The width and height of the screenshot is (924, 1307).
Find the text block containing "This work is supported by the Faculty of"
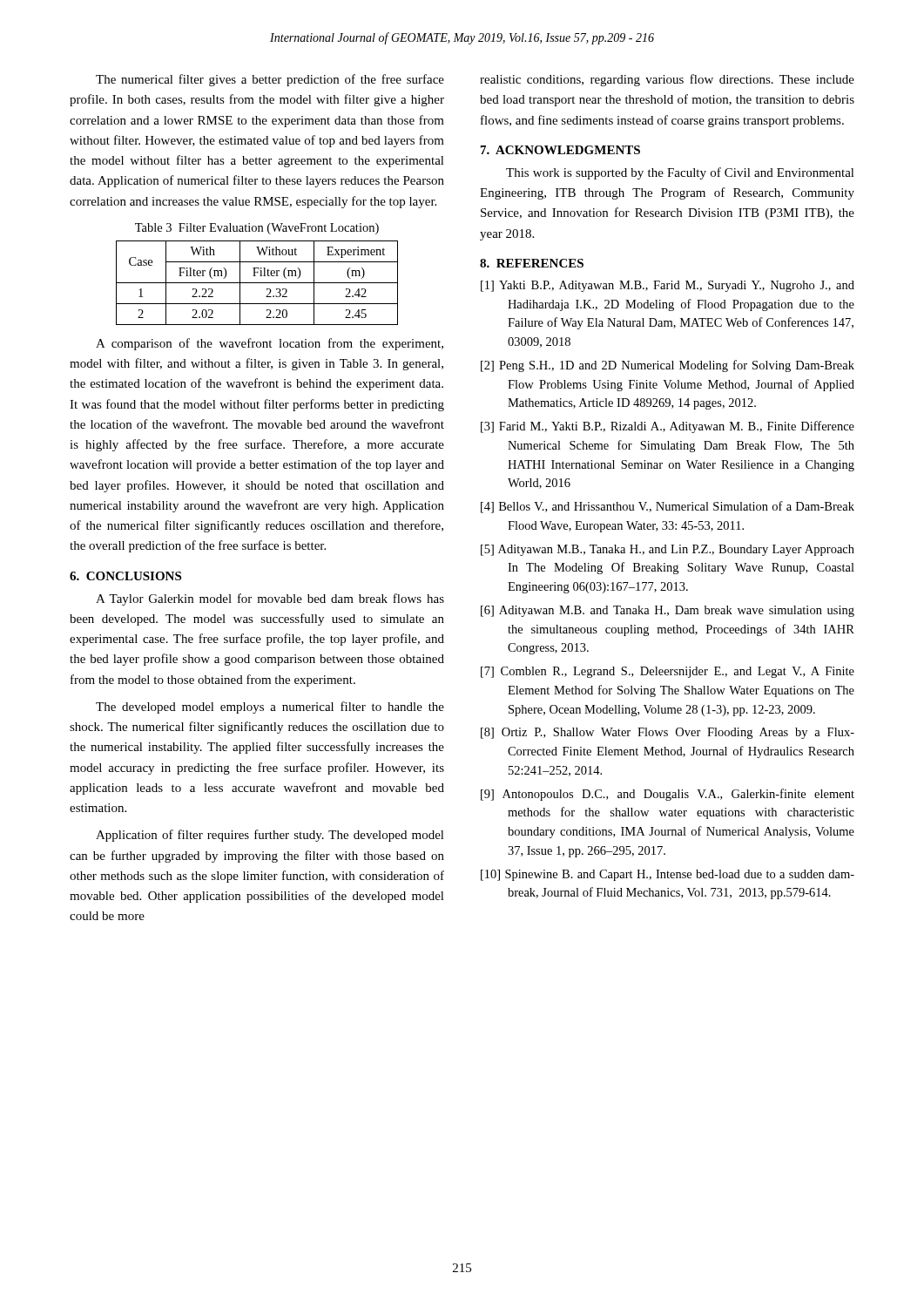pyautogui.click(x=667, y=203)
